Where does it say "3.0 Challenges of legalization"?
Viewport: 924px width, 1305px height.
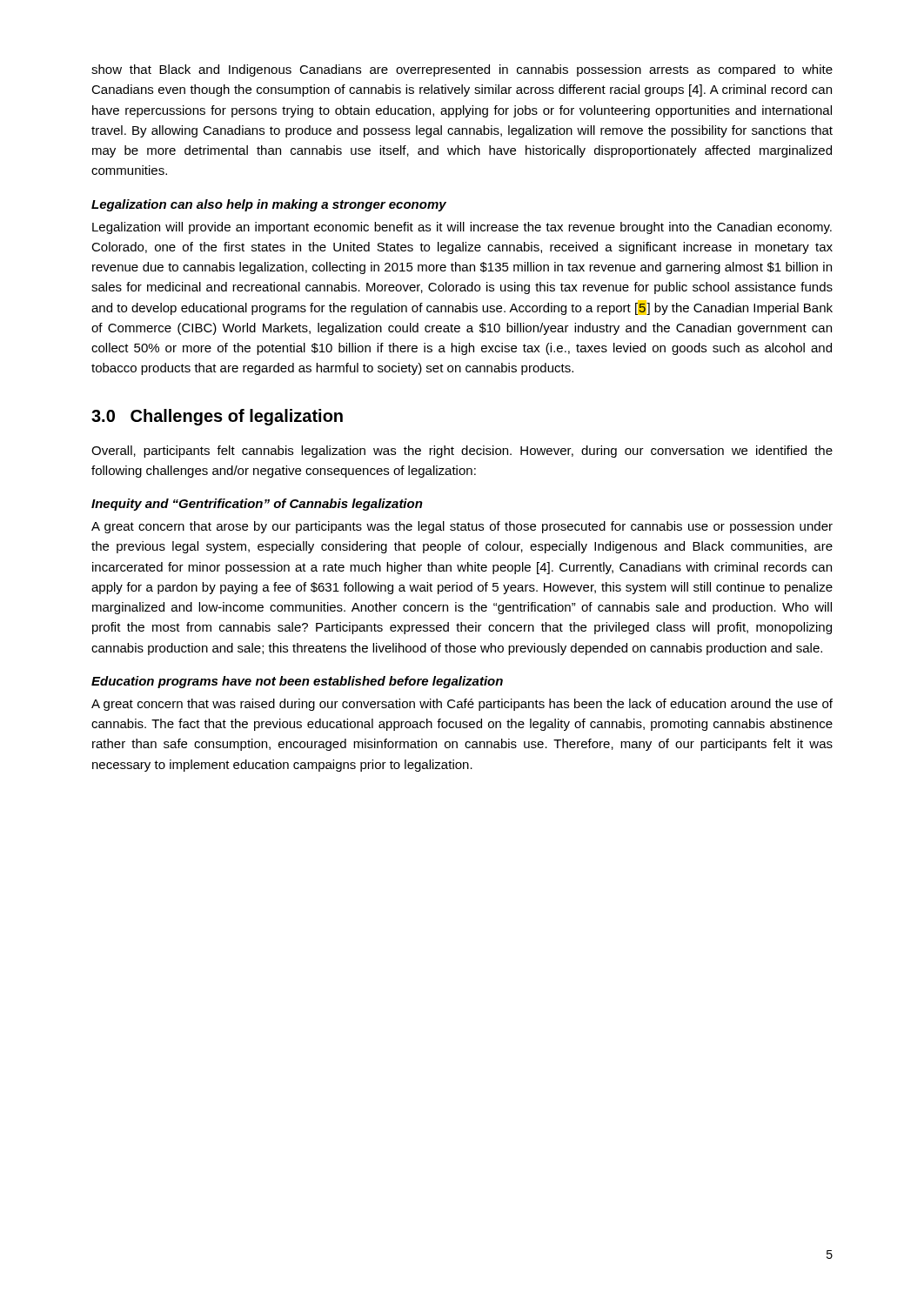point(218,415)
